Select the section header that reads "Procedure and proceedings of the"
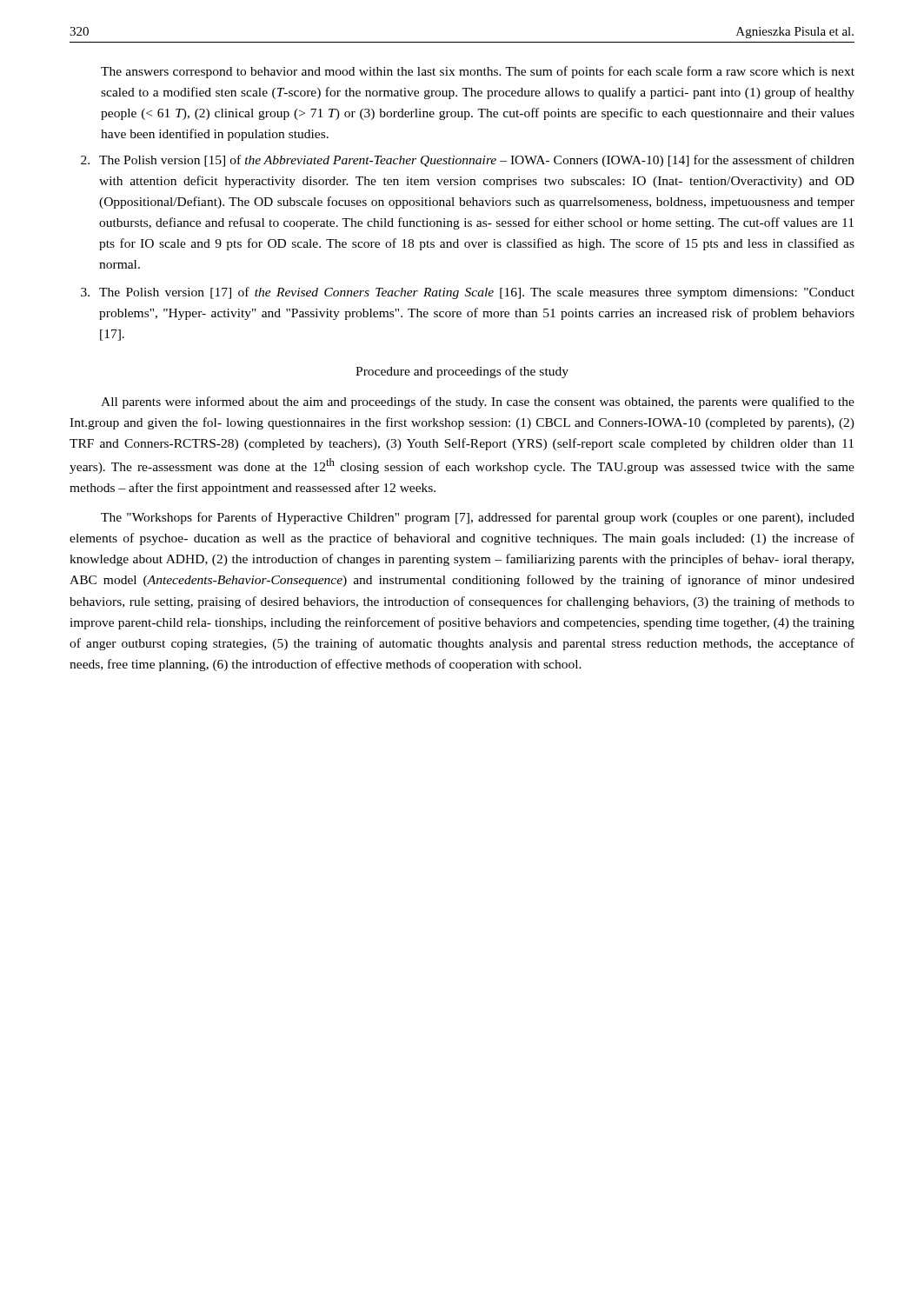Screen dimensions: 1304x924 pos(462,371)
